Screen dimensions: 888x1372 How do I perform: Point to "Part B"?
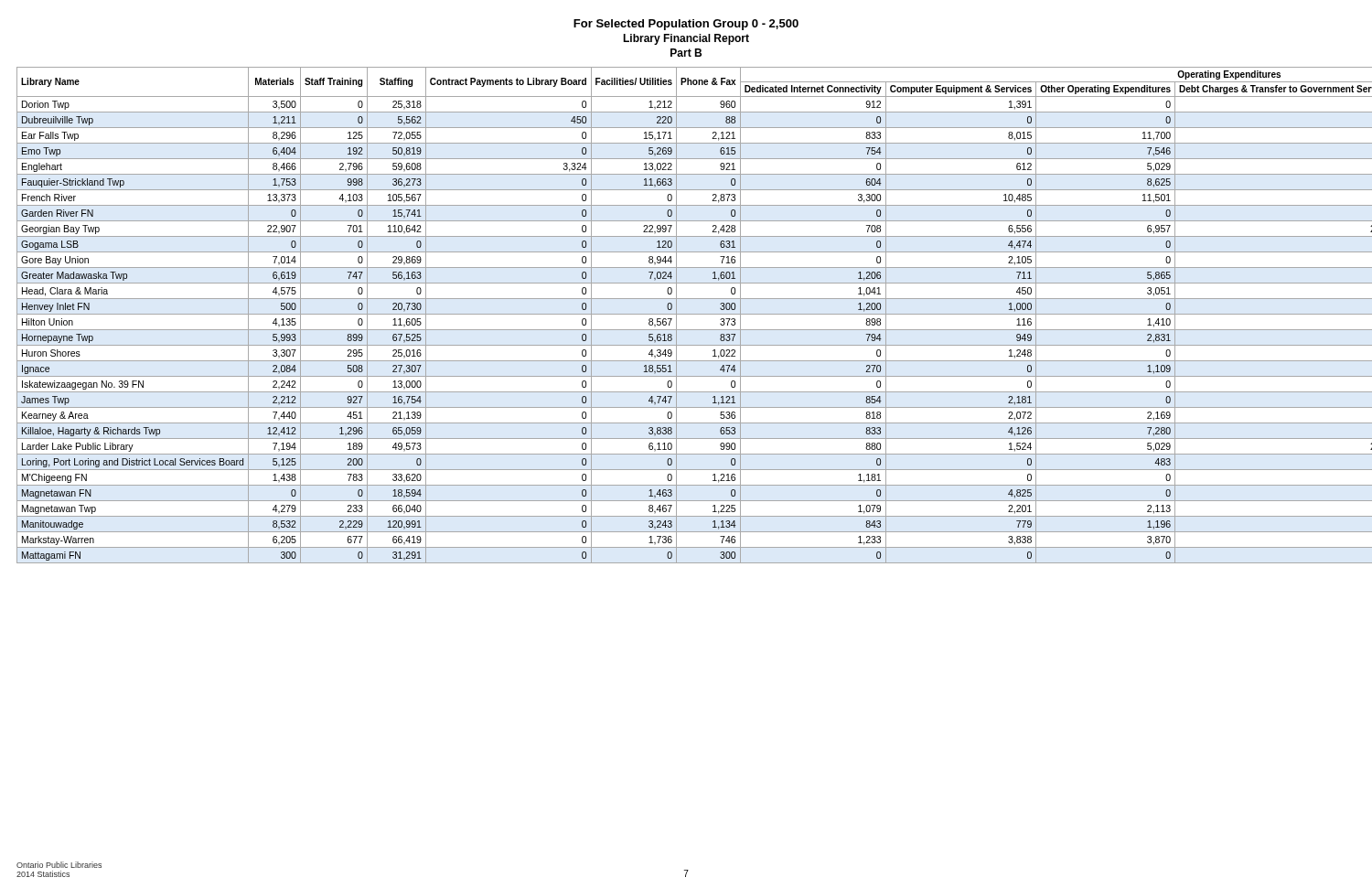tap(686, 53)
